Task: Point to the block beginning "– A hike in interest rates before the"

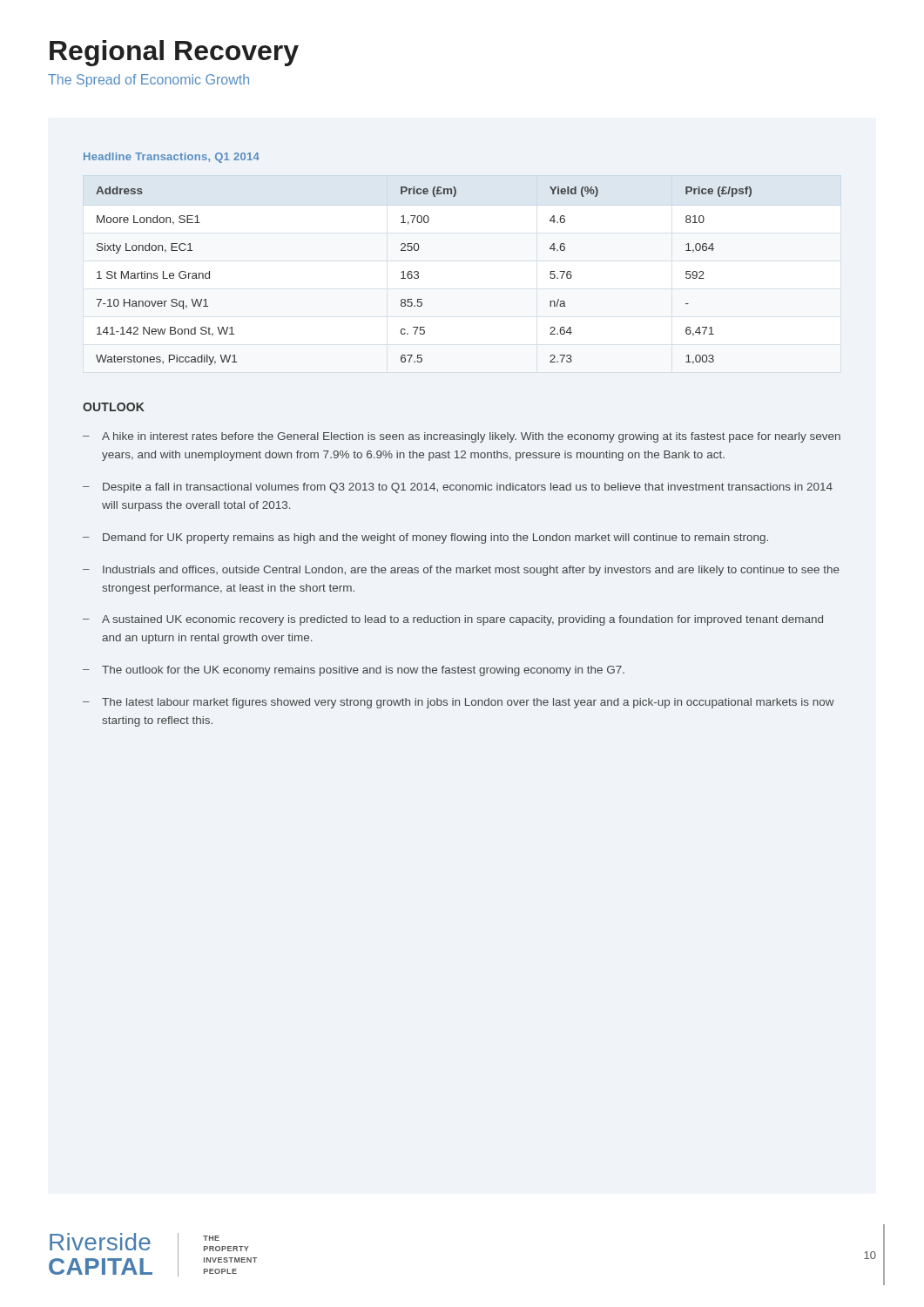Action: click(462, 446)
